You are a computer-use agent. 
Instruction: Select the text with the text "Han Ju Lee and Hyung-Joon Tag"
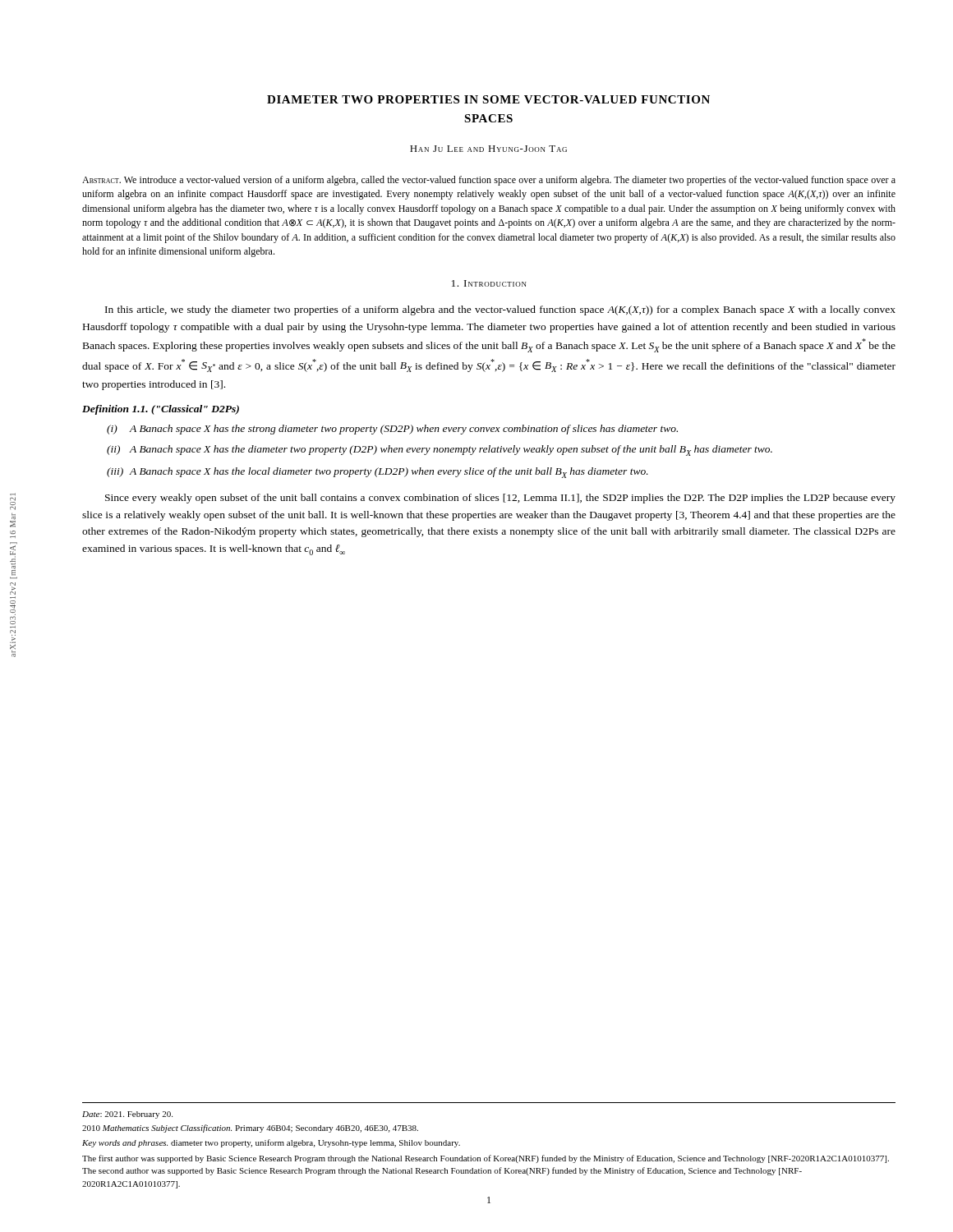coord(489,148)
